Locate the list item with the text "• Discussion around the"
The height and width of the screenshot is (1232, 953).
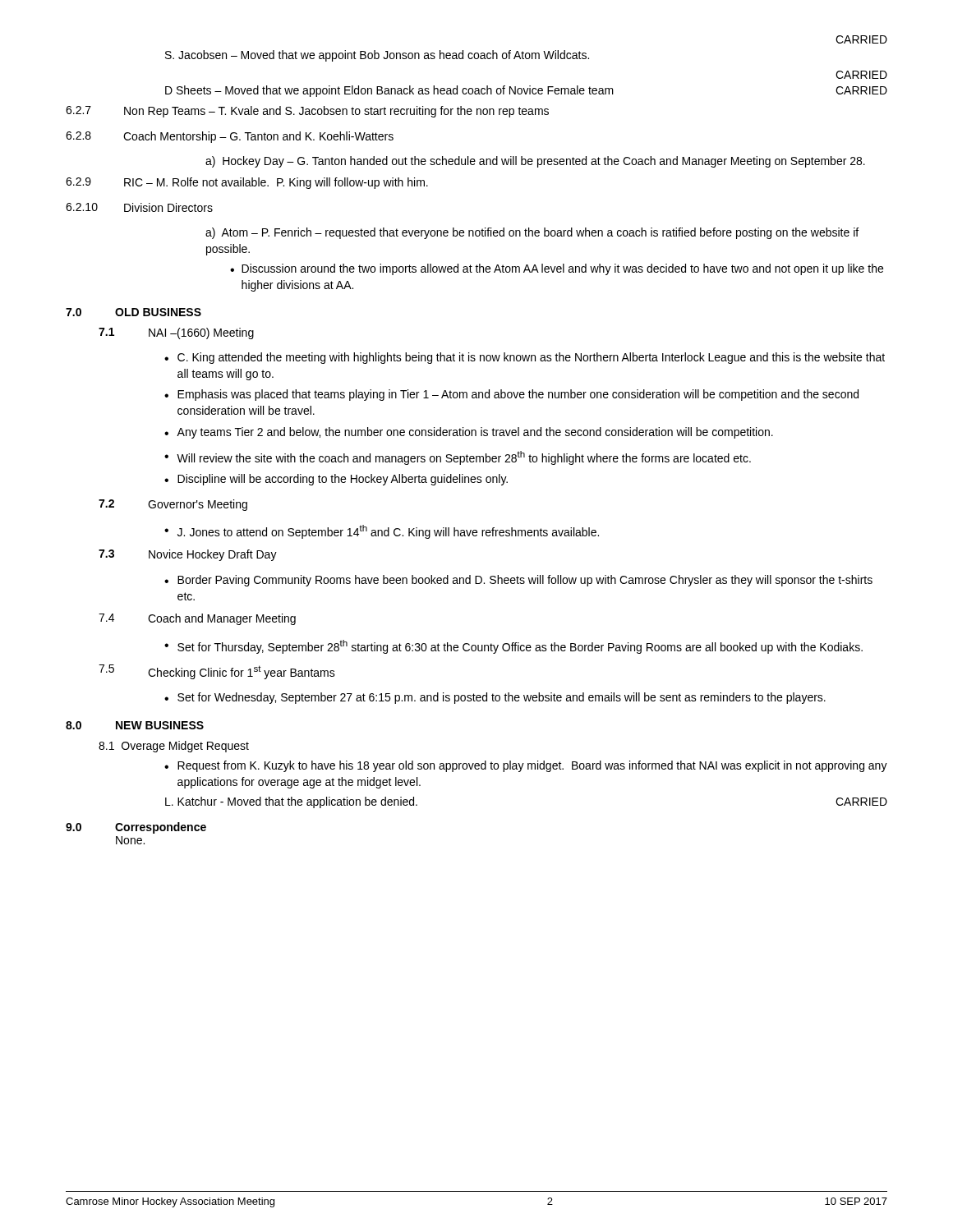coord(559,278)
